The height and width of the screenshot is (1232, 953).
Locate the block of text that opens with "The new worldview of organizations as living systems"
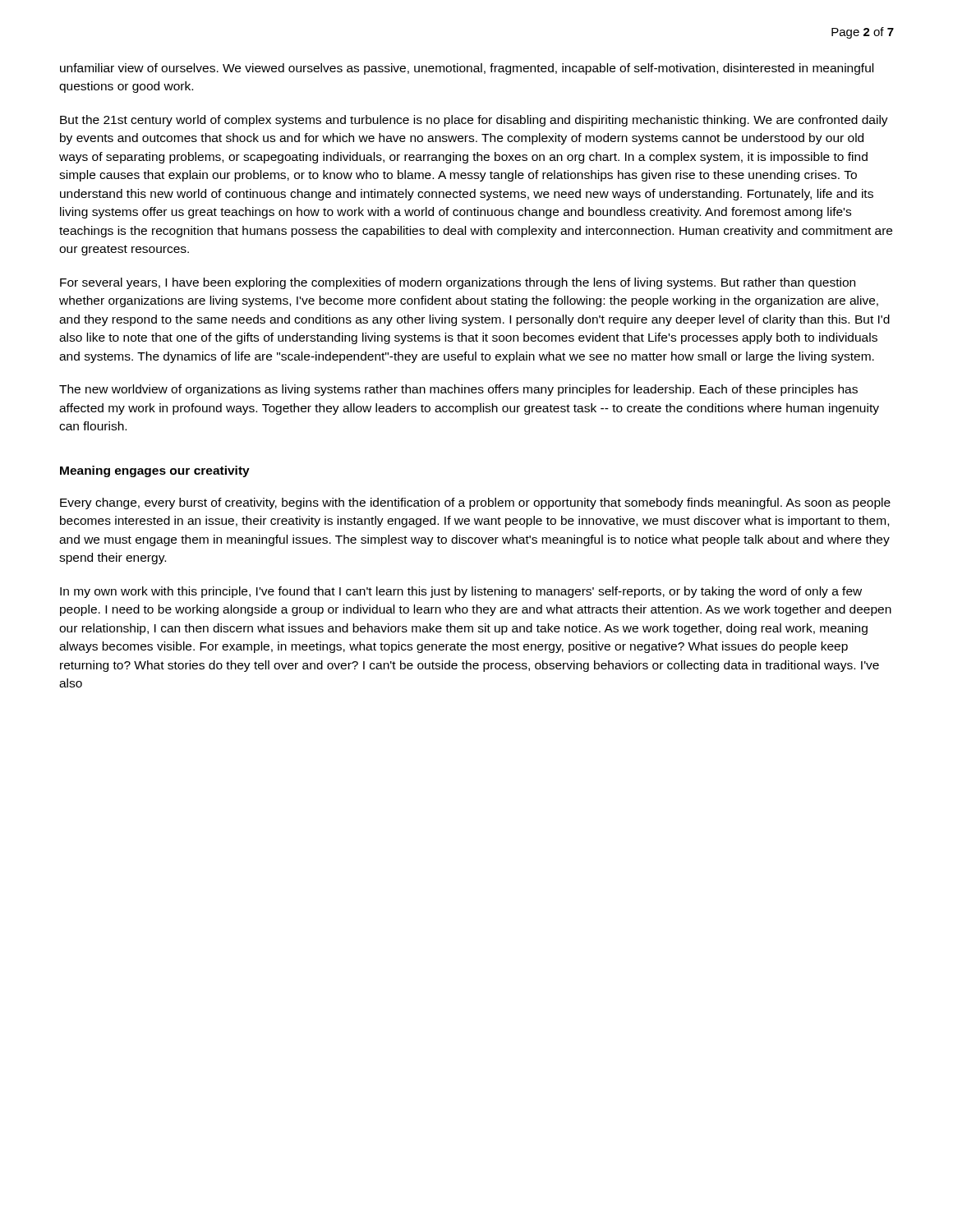(x=469, y=407)
